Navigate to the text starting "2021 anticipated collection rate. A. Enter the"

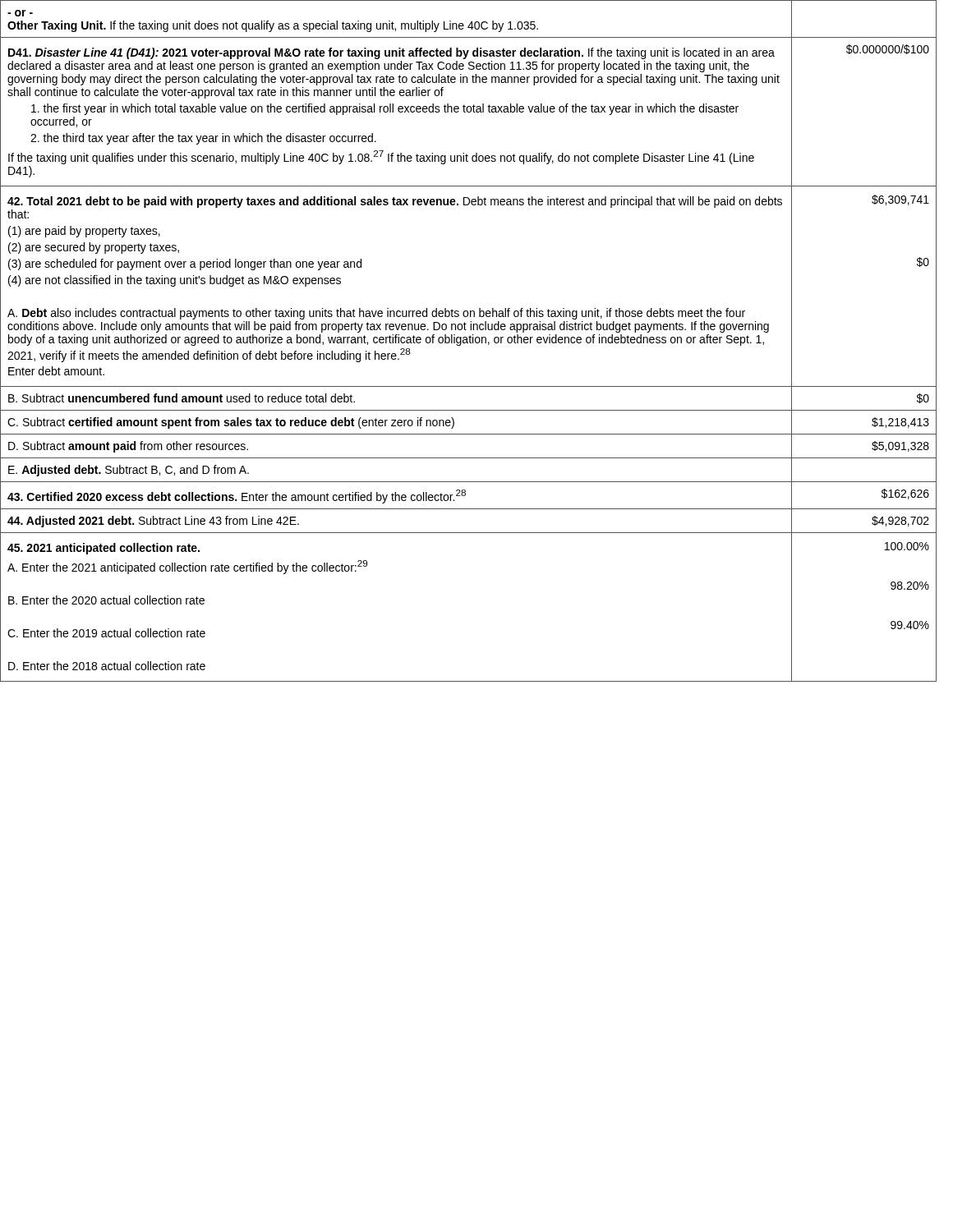click(104, 549)
